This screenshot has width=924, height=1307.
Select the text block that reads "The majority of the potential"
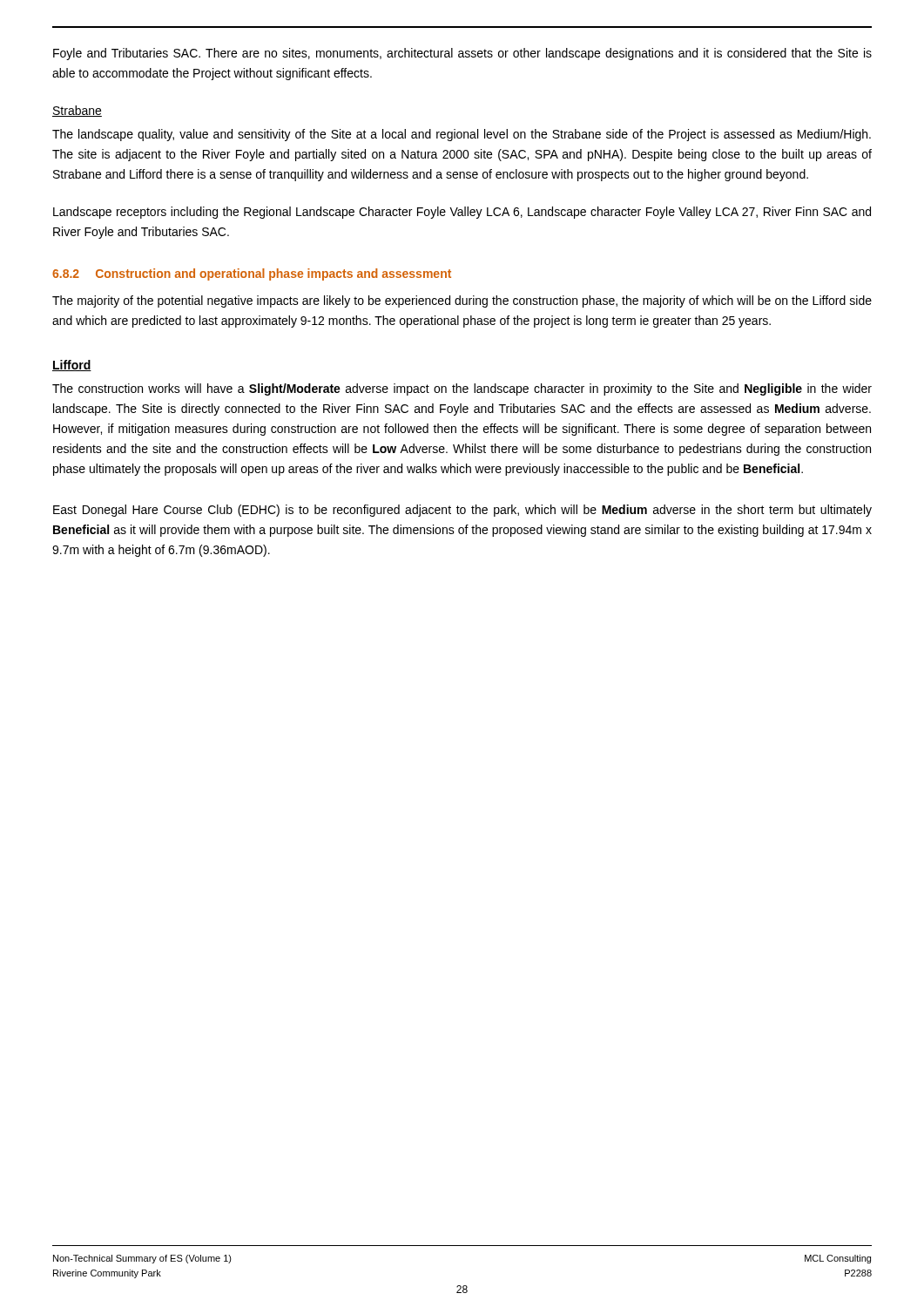click(x=462, y=311)
